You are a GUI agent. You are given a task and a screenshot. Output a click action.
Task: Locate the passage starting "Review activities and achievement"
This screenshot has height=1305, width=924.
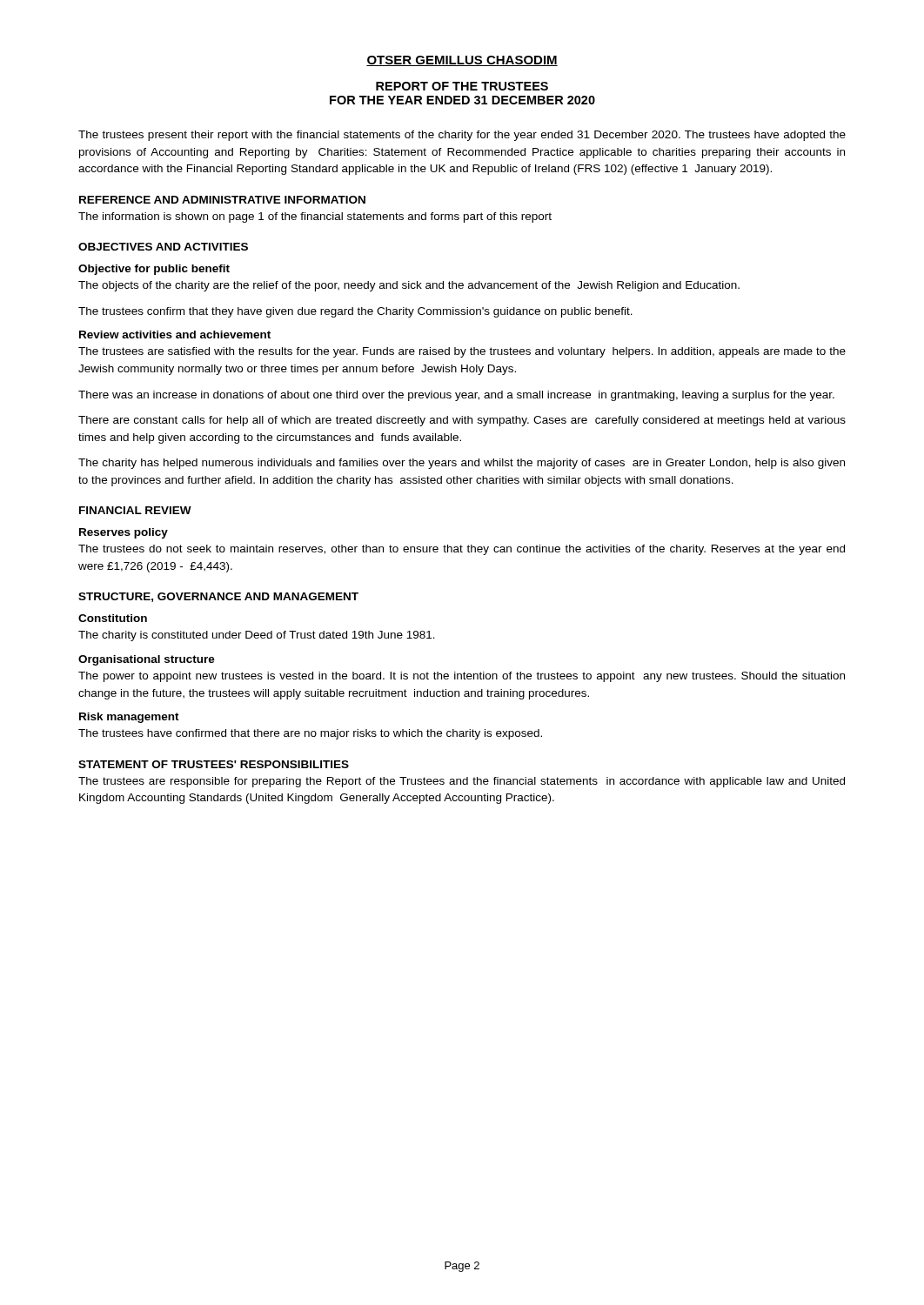click(175, 335)
